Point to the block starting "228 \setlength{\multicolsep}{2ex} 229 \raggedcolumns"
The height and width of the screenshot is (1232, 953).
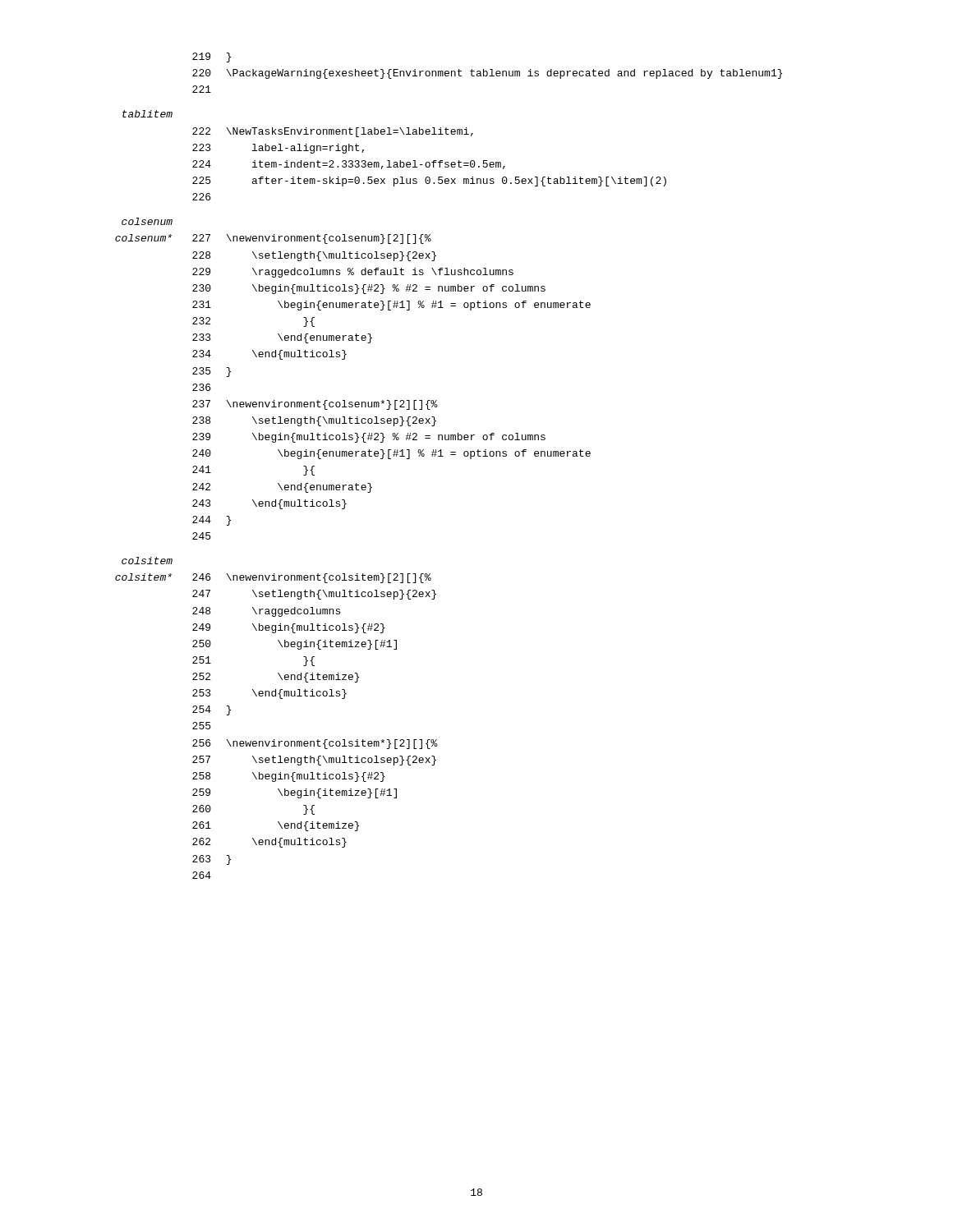(x=314, y=256)
